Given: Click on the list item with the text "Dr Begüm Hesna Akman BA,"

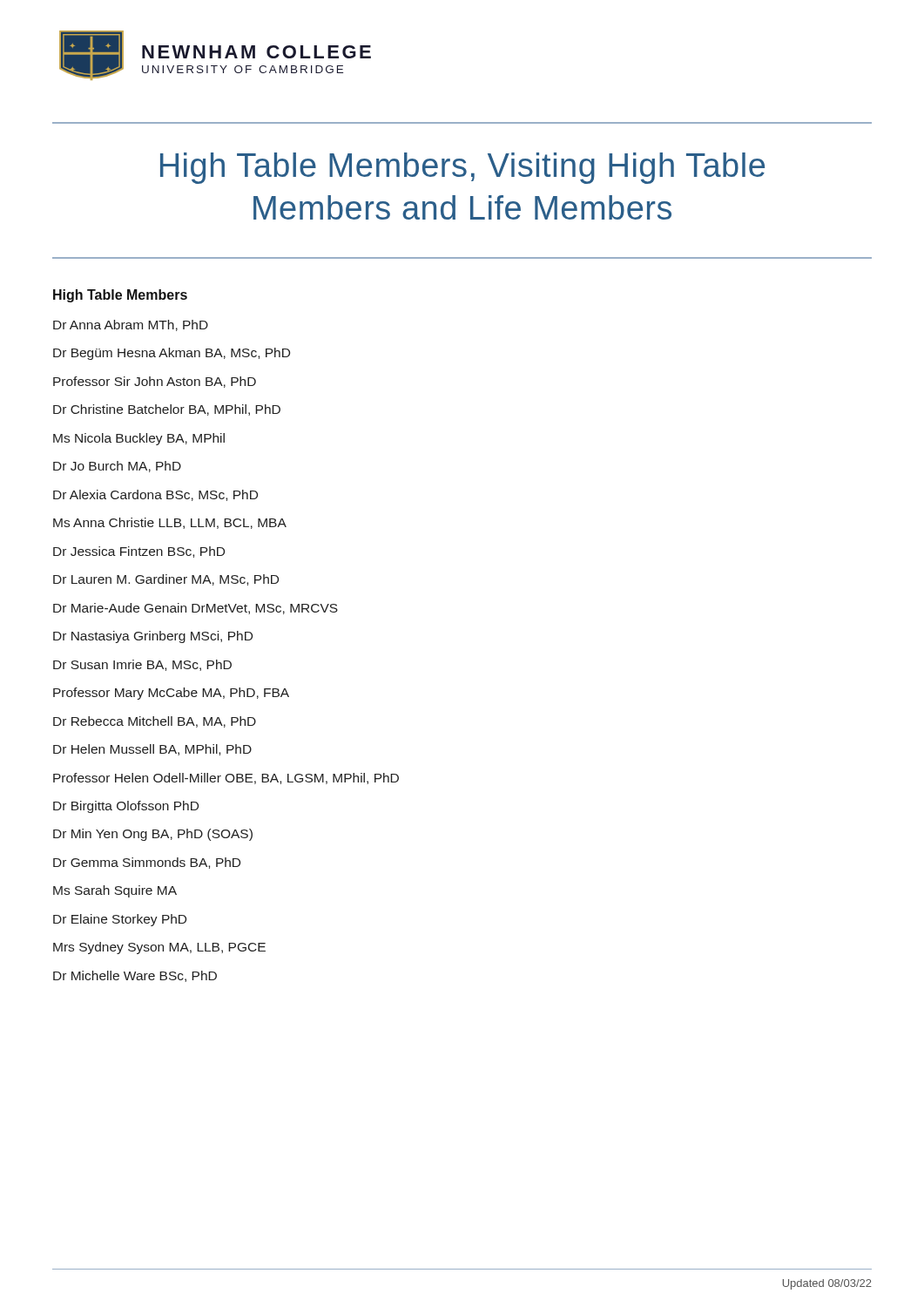Looking at the screenshot, I should [172, 353].
